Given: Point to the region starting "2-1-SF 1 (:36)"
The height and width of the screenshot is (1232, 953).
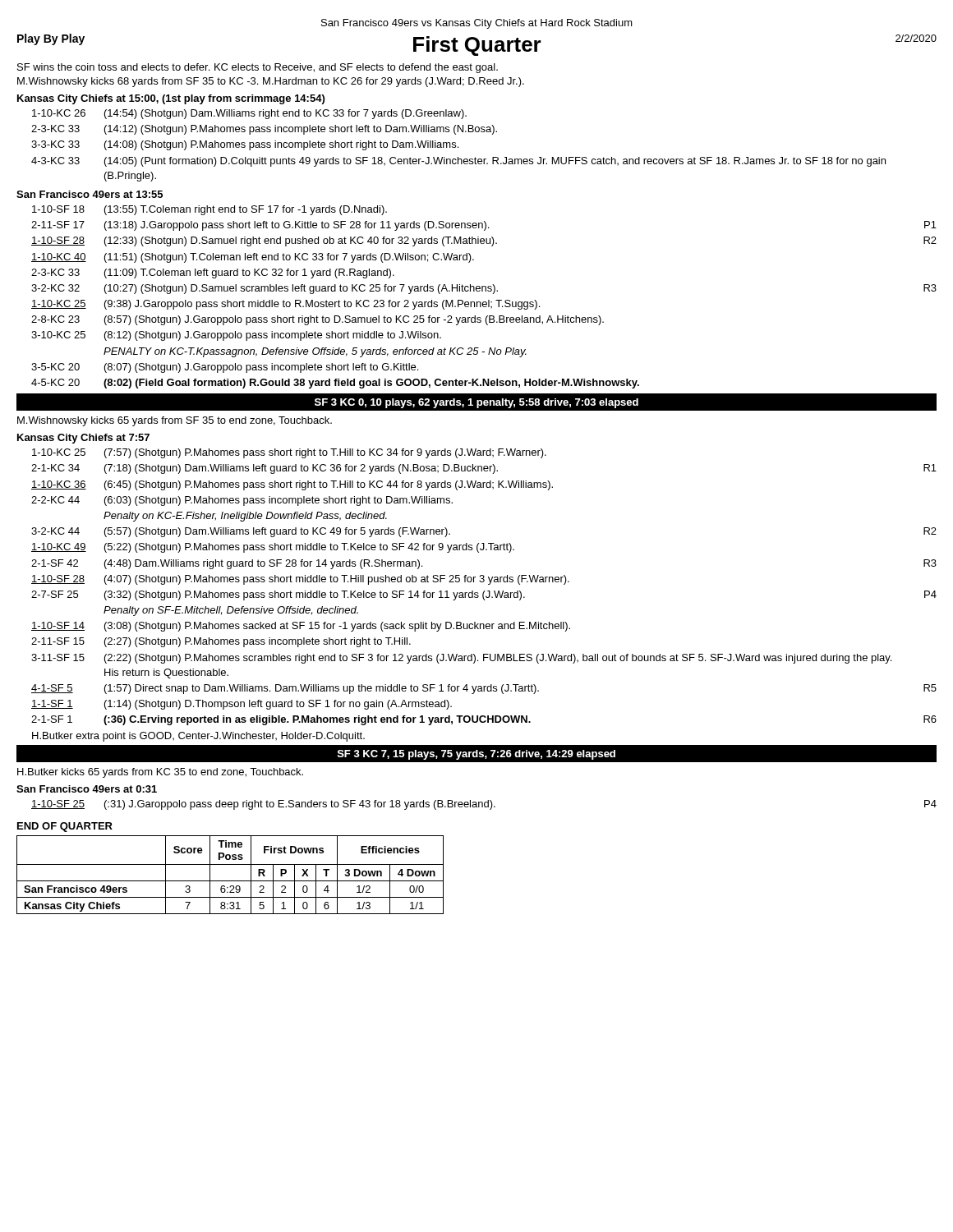Looking at the screenshot, I should pos(476,720).
